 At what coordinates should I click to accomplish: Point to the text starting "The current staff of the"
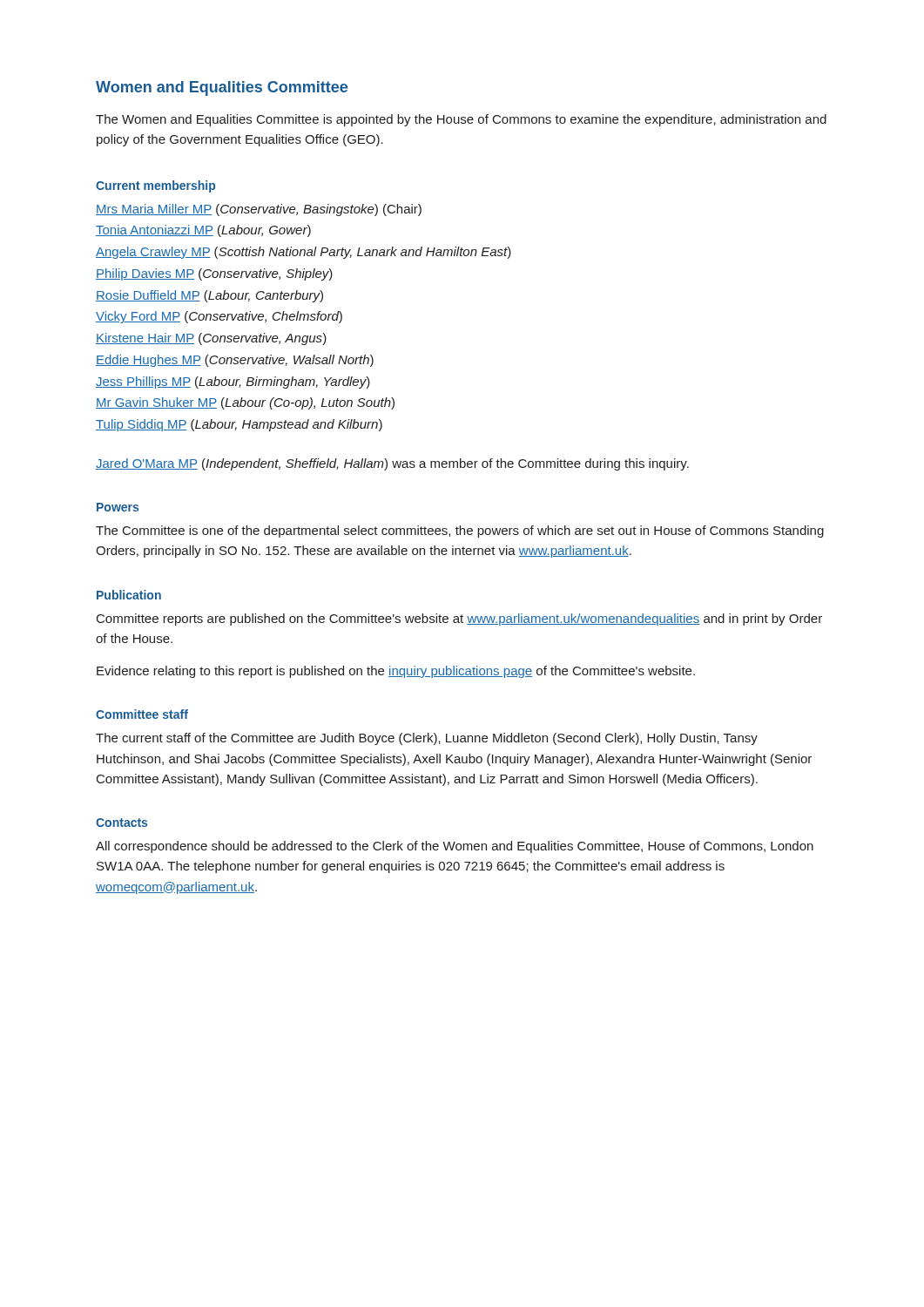coord(454,758)
